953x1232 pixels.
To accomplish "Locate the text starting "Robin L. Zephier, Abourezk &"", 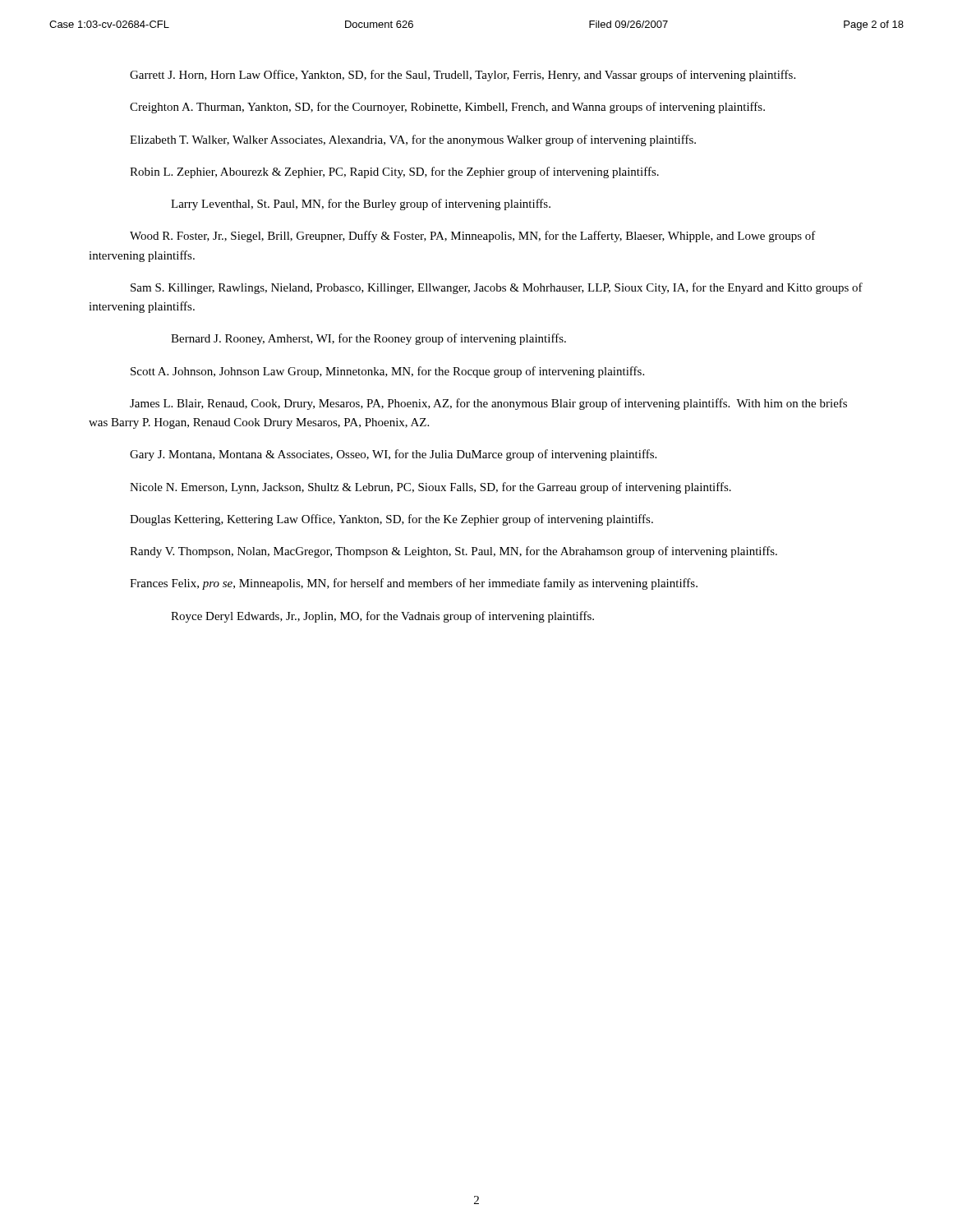I will point(395,171).
